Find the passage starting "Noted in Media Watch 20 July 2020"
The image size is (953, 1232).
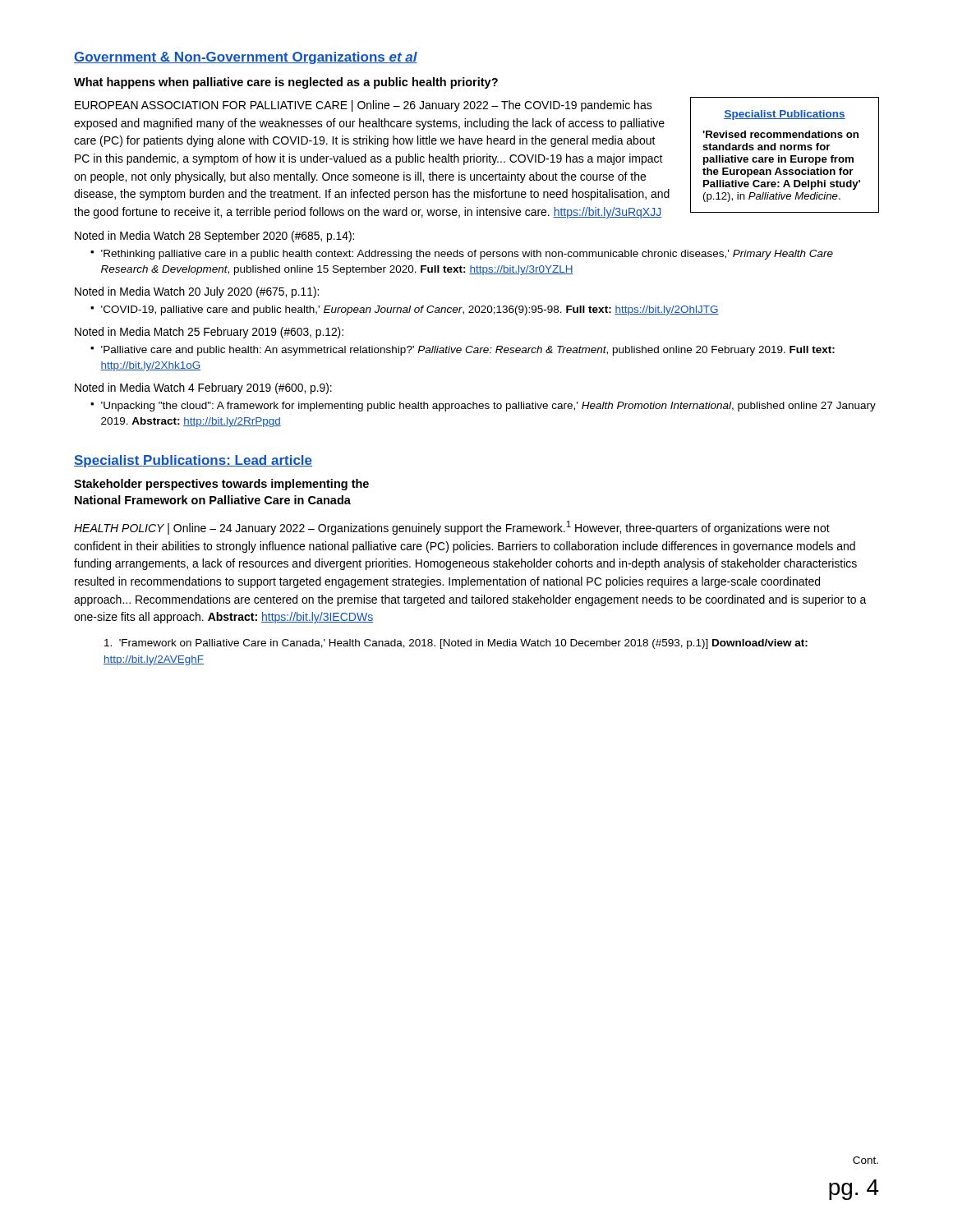[x=197, y=292]
